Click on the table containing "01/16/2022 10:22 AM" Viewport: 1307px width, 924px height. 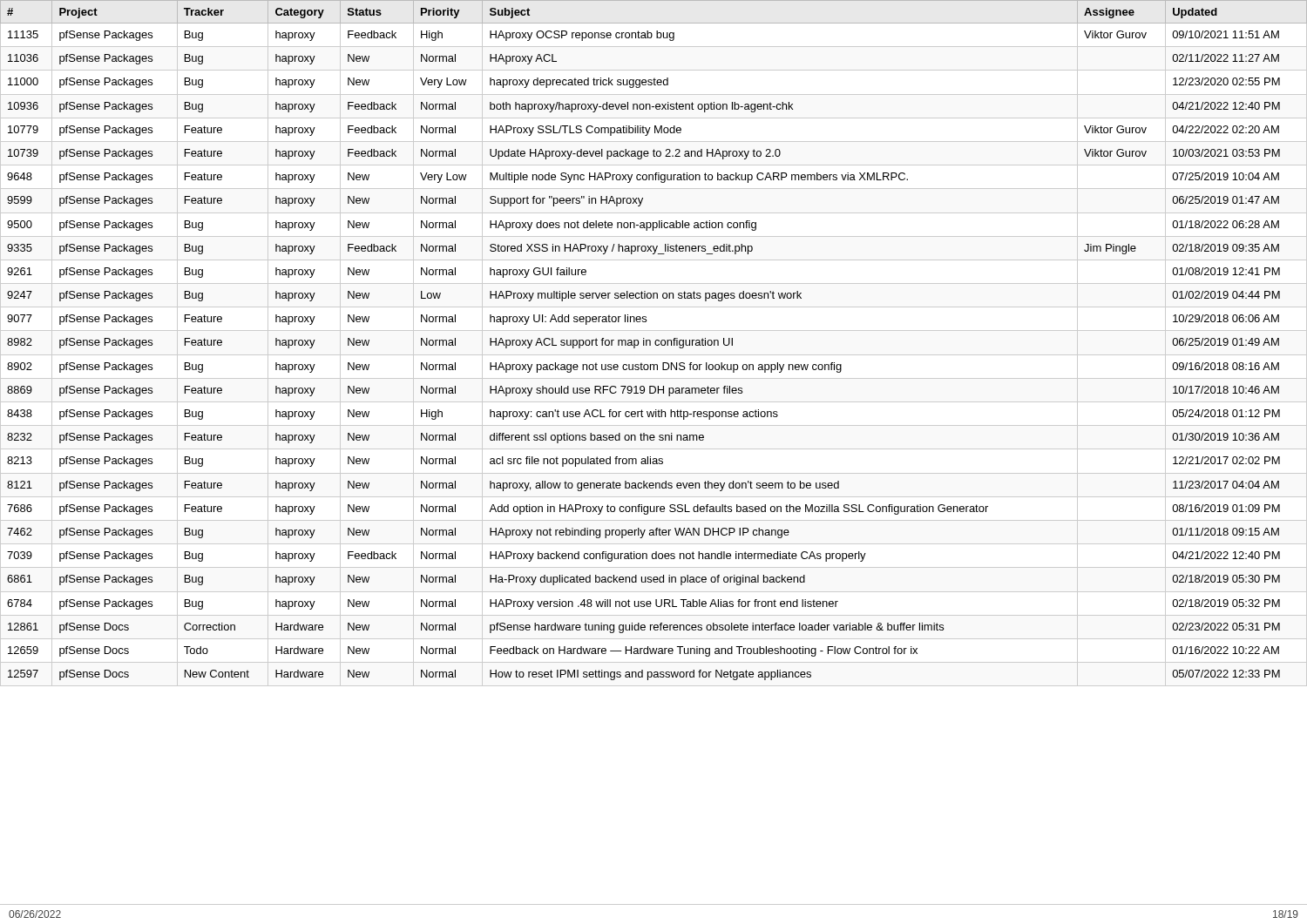click(x=654, y=343)
